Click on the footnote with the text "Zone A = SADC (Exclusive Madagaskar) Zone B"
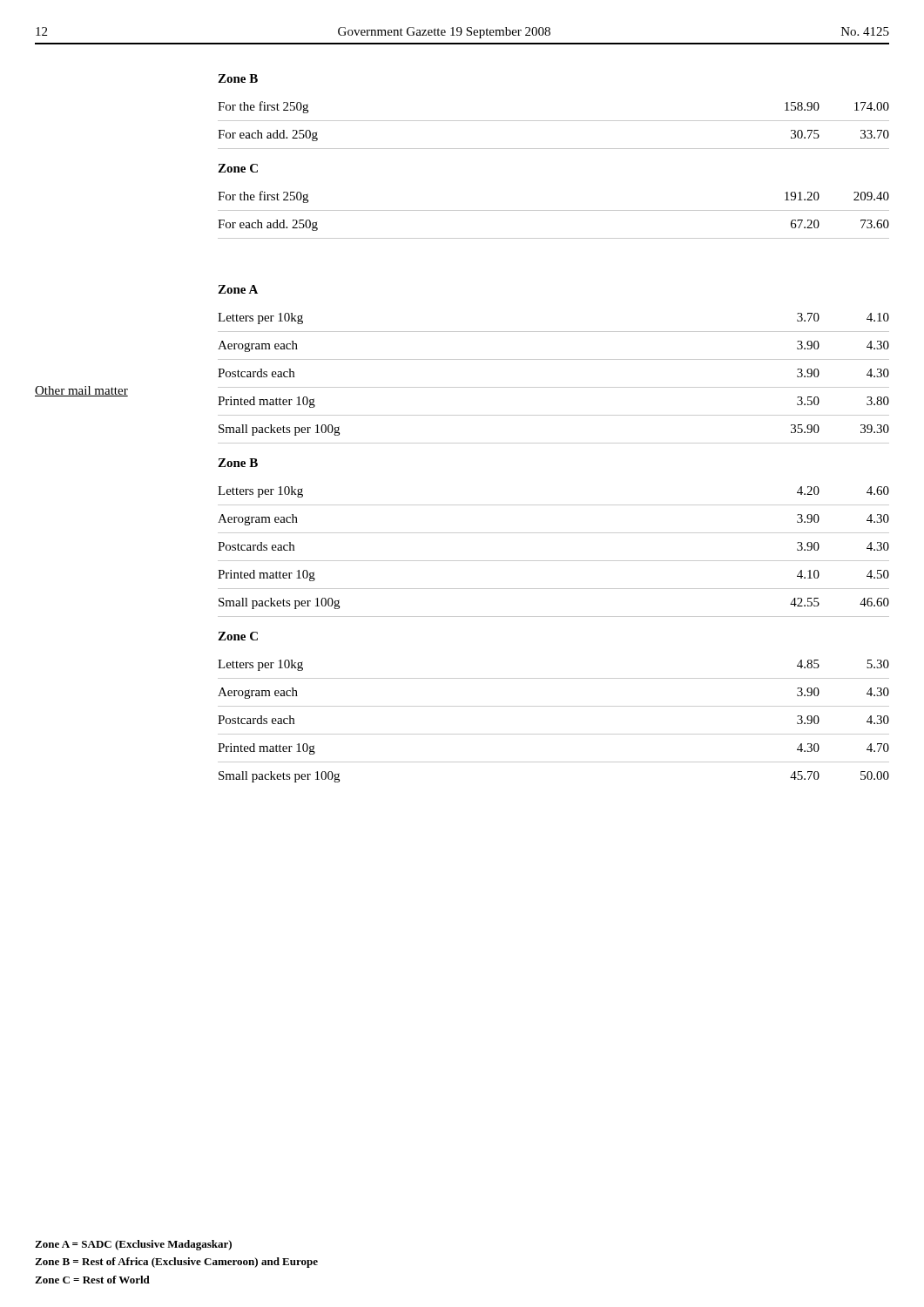The width and height of the screenshot is (924, 1307). point(133,1245)
